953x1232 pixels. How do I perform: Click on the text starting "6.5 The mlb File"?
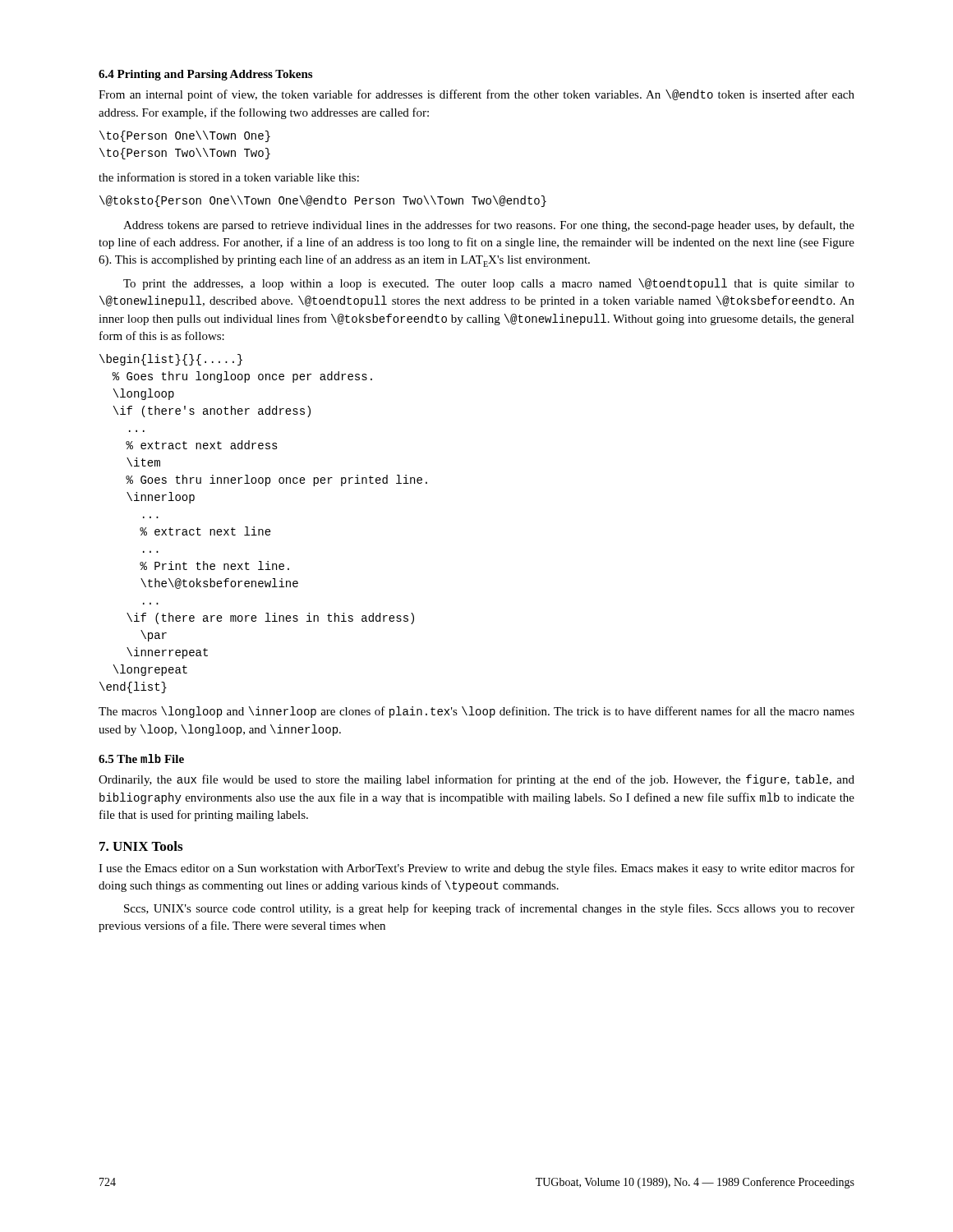click(x=141, y=759)
